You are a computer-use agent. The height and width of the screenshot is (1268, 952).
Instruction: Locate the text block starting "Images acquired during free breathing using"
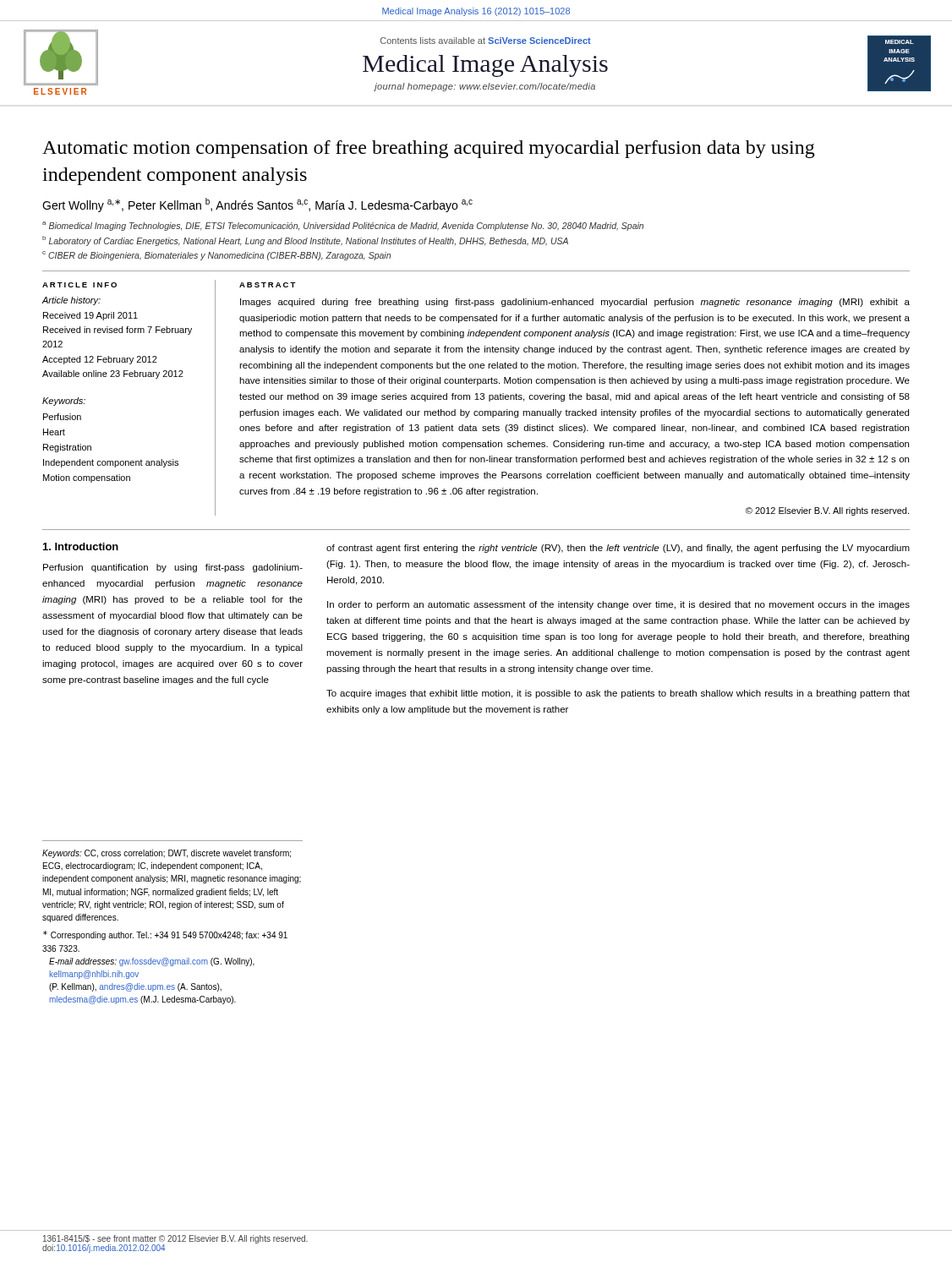[x=574, y=396]
